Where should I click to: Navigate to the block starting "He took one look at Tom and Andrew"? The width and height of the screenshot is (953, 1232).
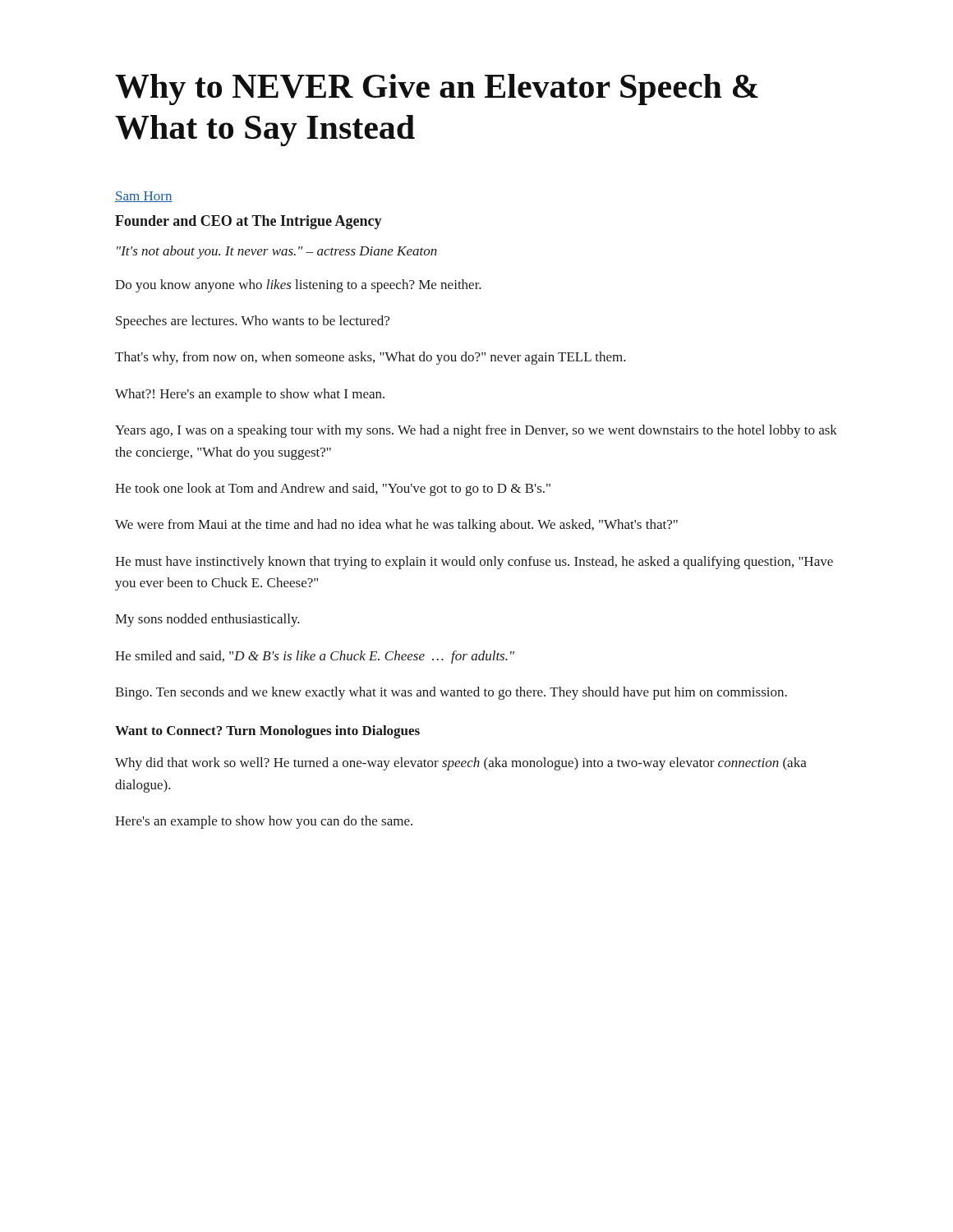[x=333, y=488]
